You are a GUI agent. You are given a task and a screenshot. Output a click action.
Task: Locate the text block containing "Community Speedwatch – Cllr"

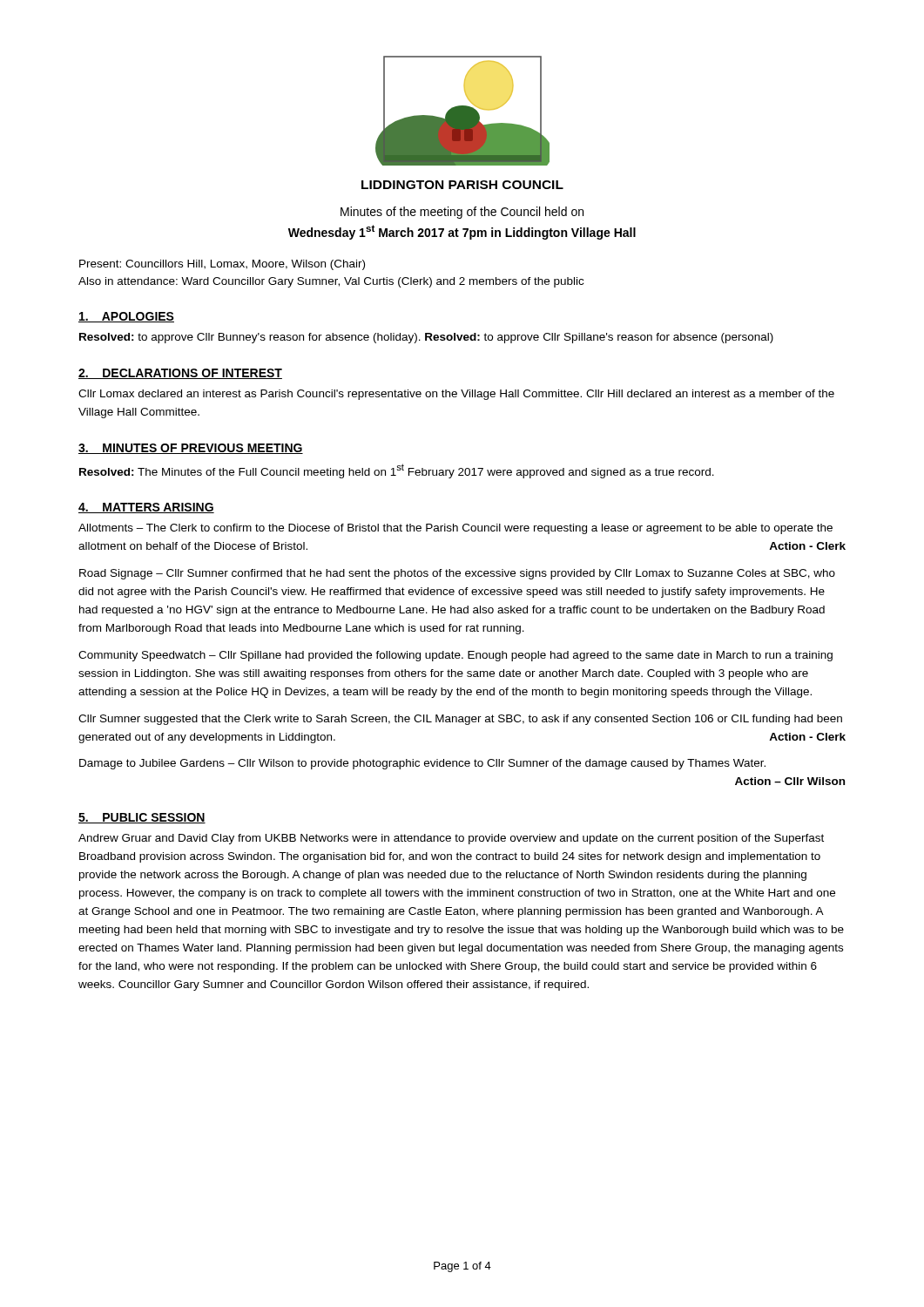pos(456,673)
